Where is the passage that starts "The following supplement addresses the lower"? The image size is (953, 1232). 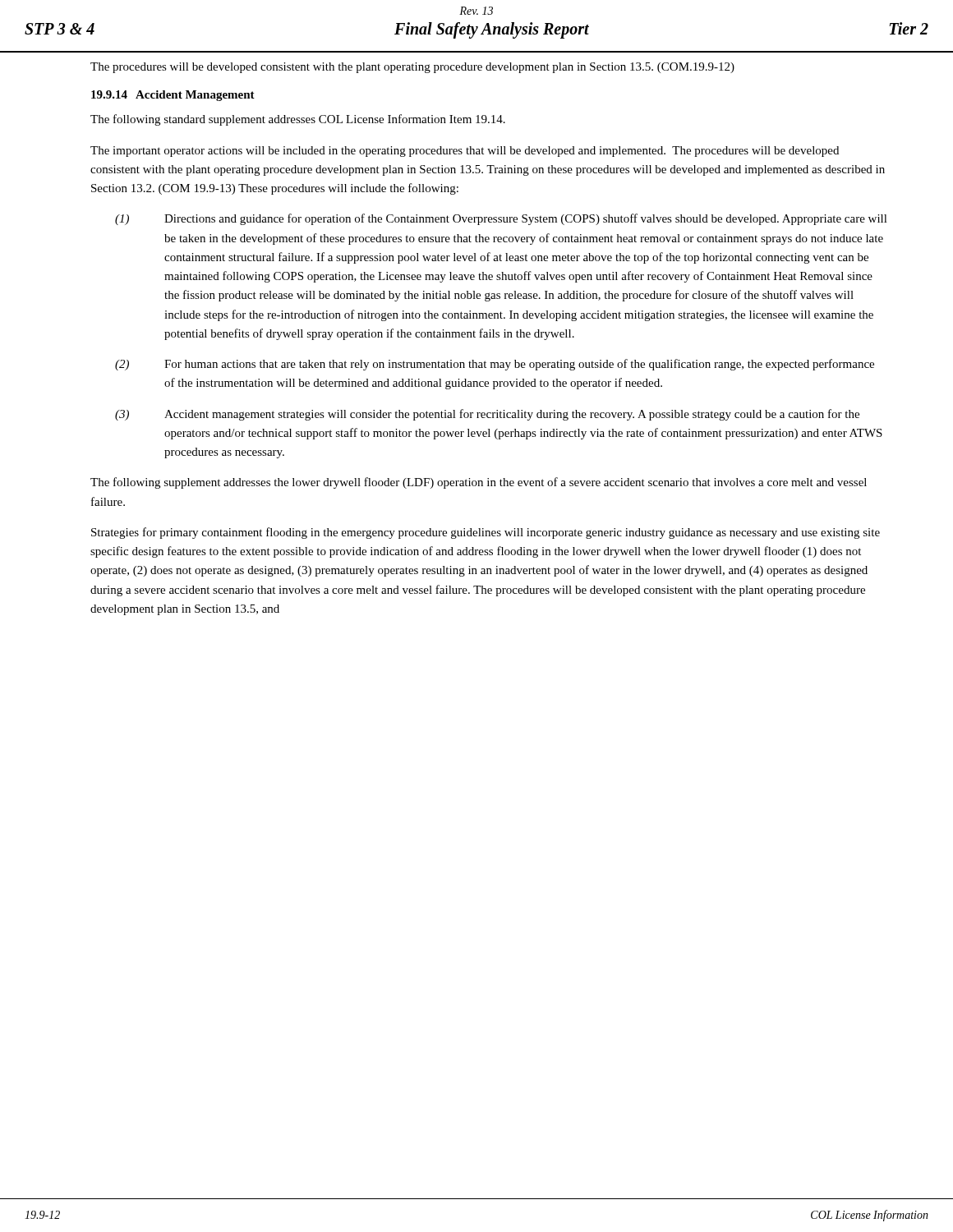click(x=479, y=492)
